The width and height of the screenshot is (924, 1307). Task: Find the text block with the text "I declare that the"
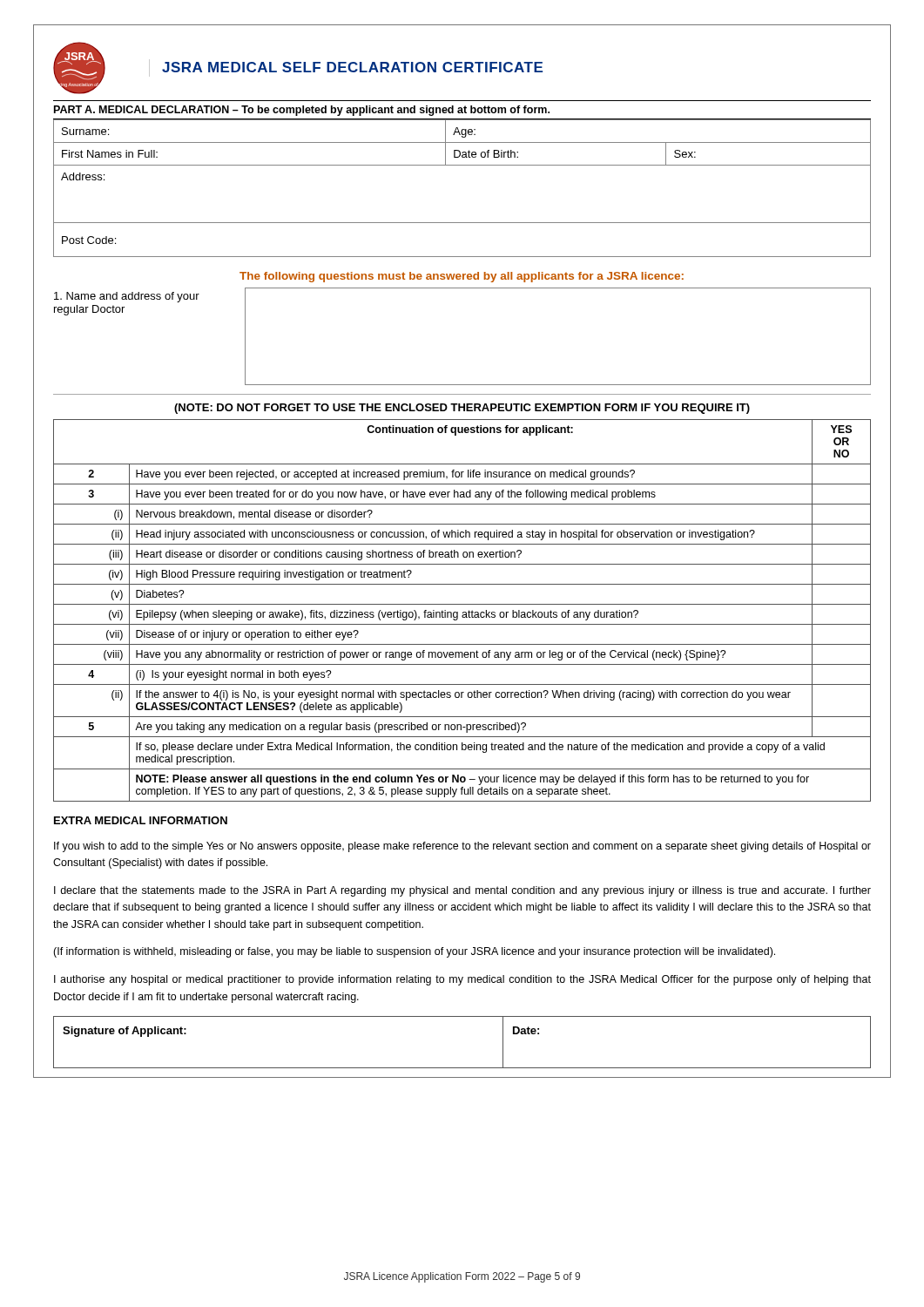point(462,907)
